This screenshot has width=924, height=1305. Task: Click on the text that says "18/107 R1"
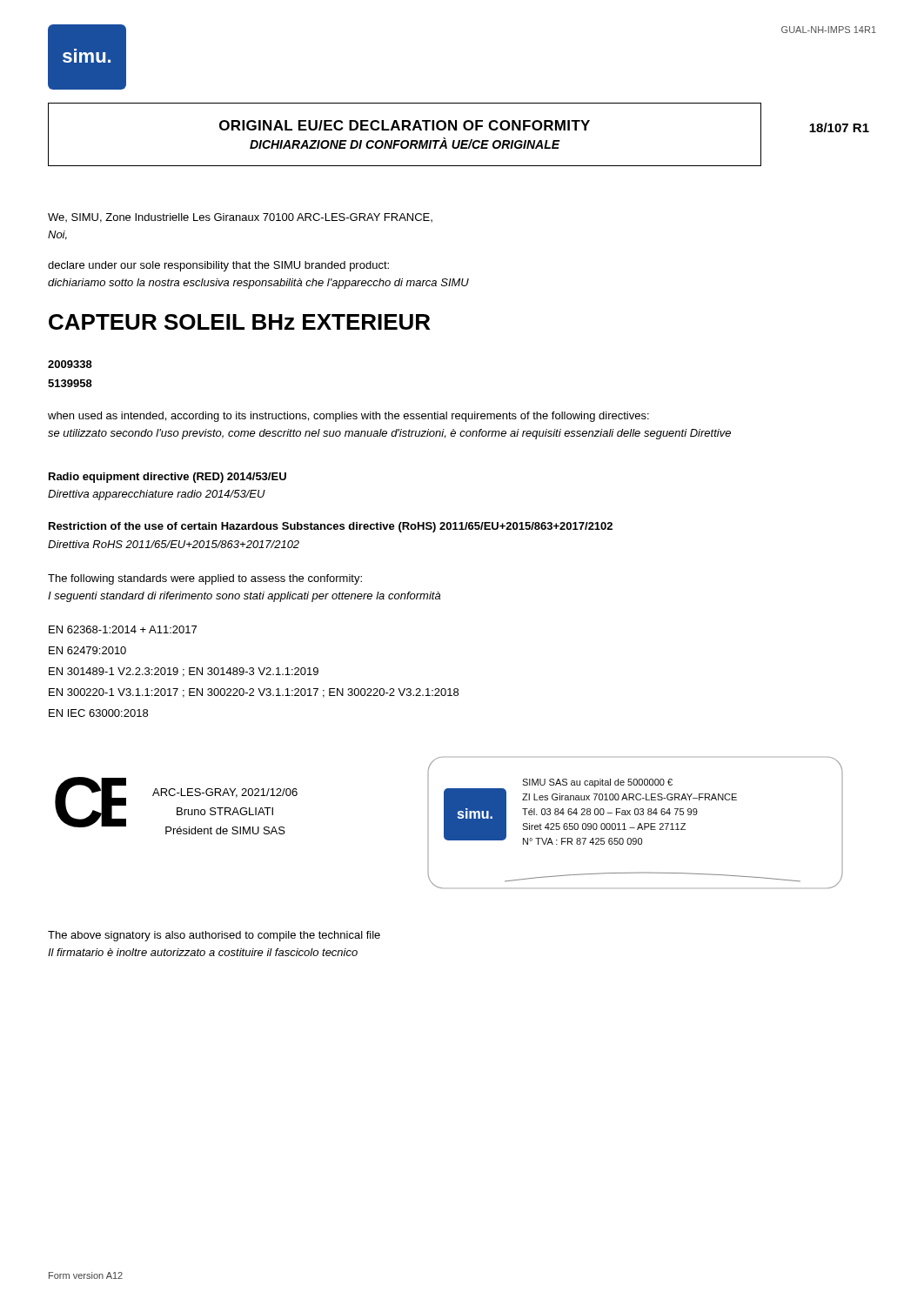tap(839, 127)
